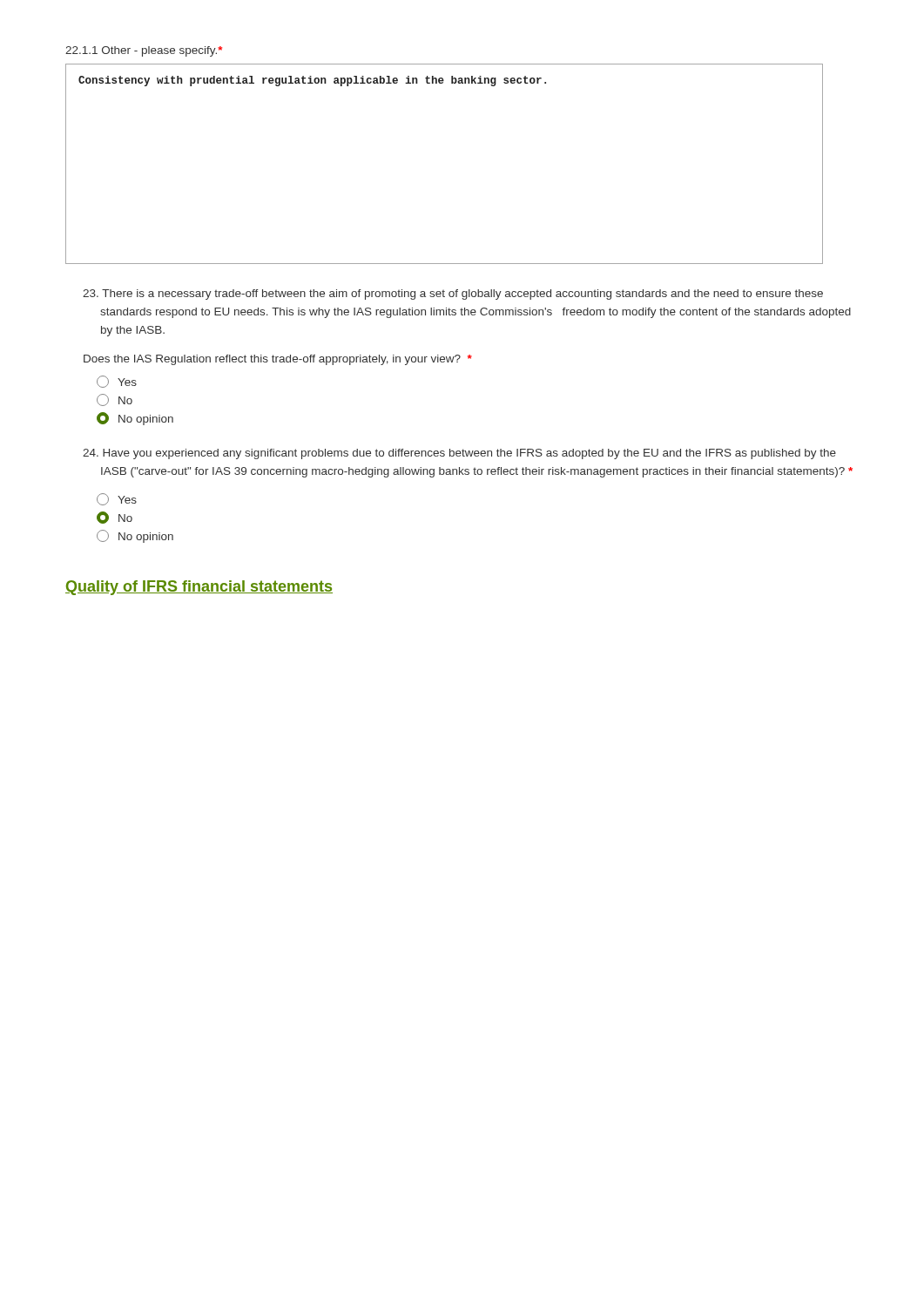924x1307 pixels.
Task: Find the text block that says "Consistency with prudential regulation applicable in the"
Action: [x=314, y=81]
